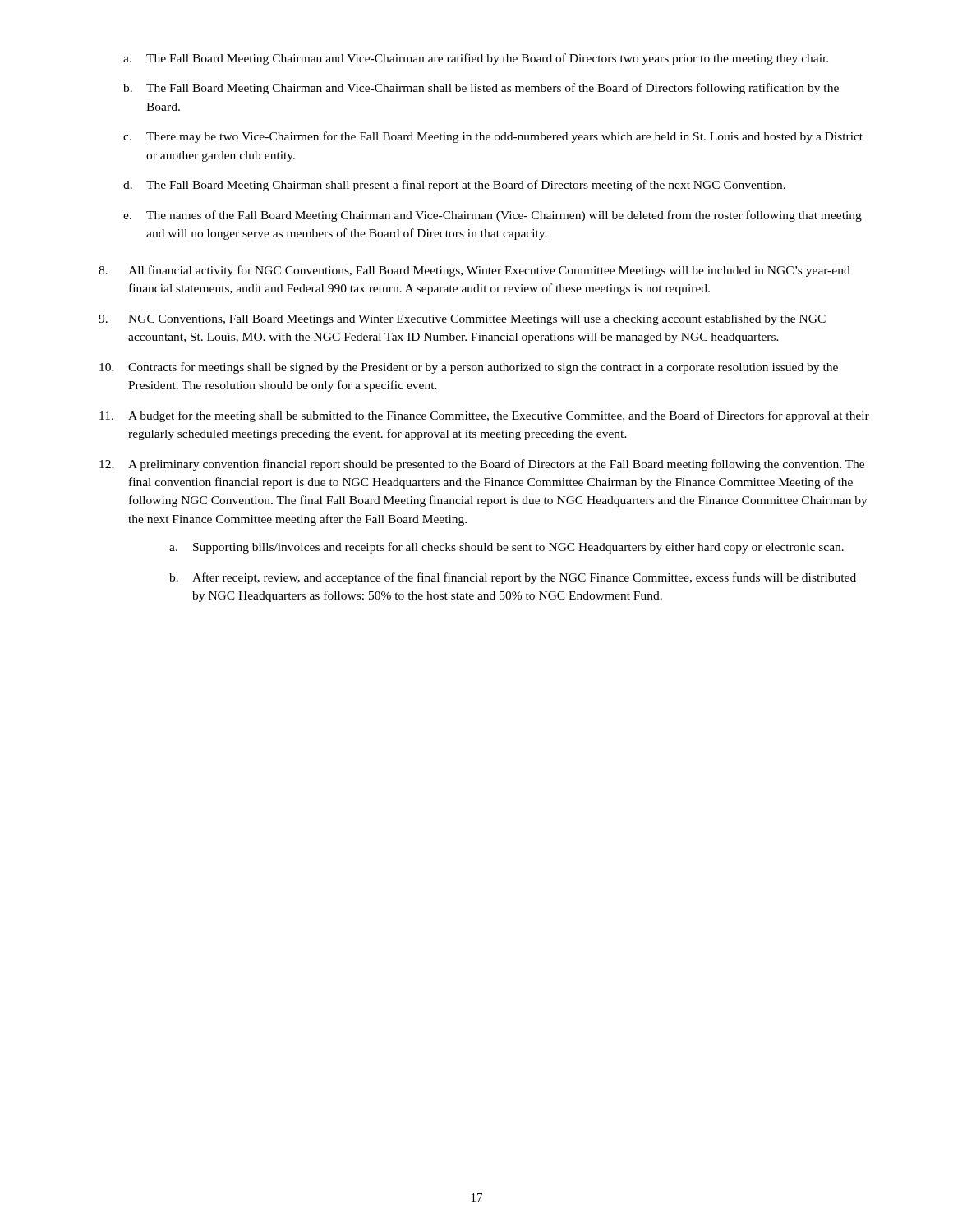953x1232 pixels.
Task: Click the passage that begins "a. The Fall"
Action: [x=497, y=59]
